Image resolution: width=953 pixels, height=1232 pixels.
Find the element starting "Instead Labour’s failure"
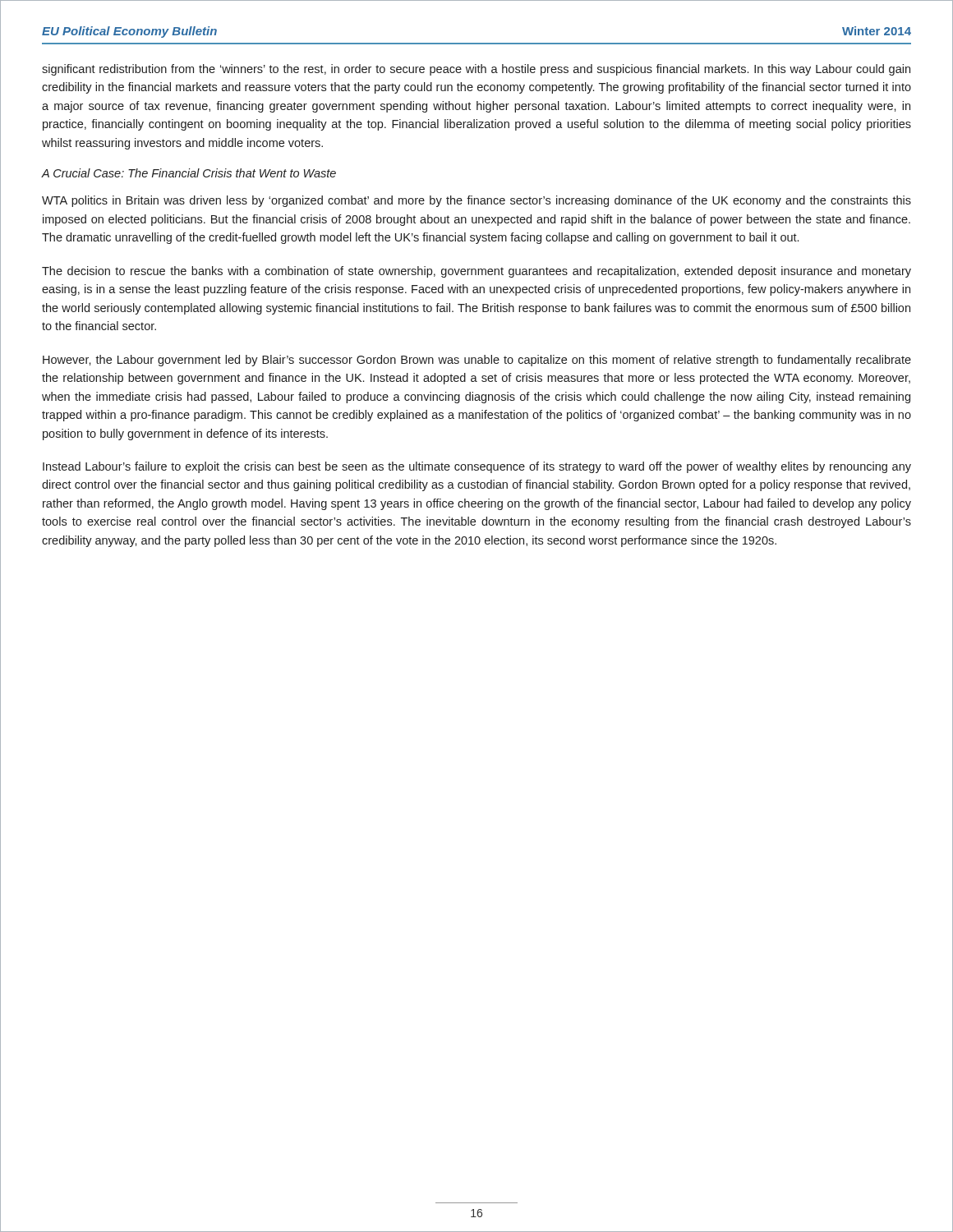click(x=476, y=503)
